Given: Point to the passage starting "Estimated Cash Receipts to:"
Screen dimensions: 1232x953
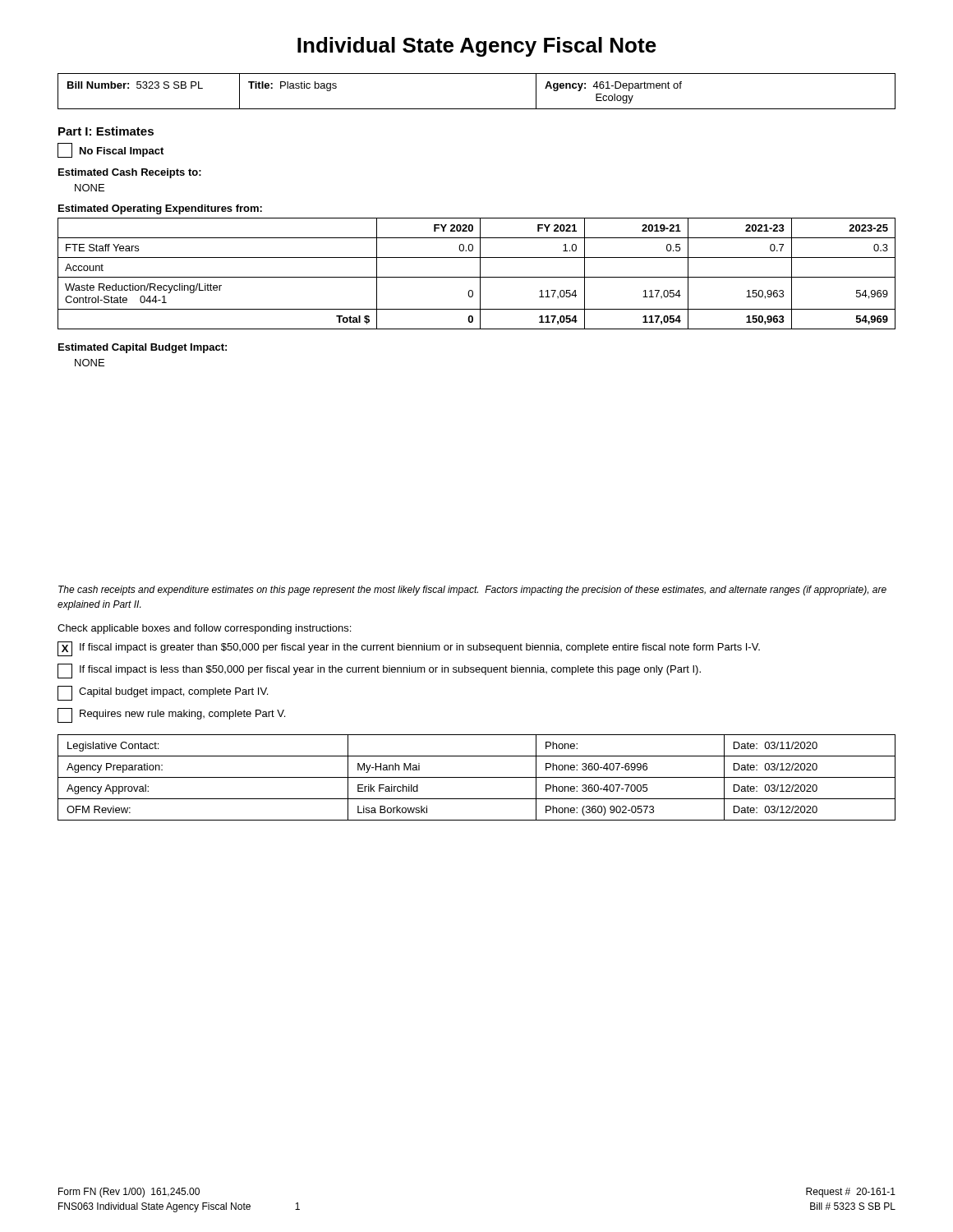Looking at the screenshot, I should (x=130, y=172).
